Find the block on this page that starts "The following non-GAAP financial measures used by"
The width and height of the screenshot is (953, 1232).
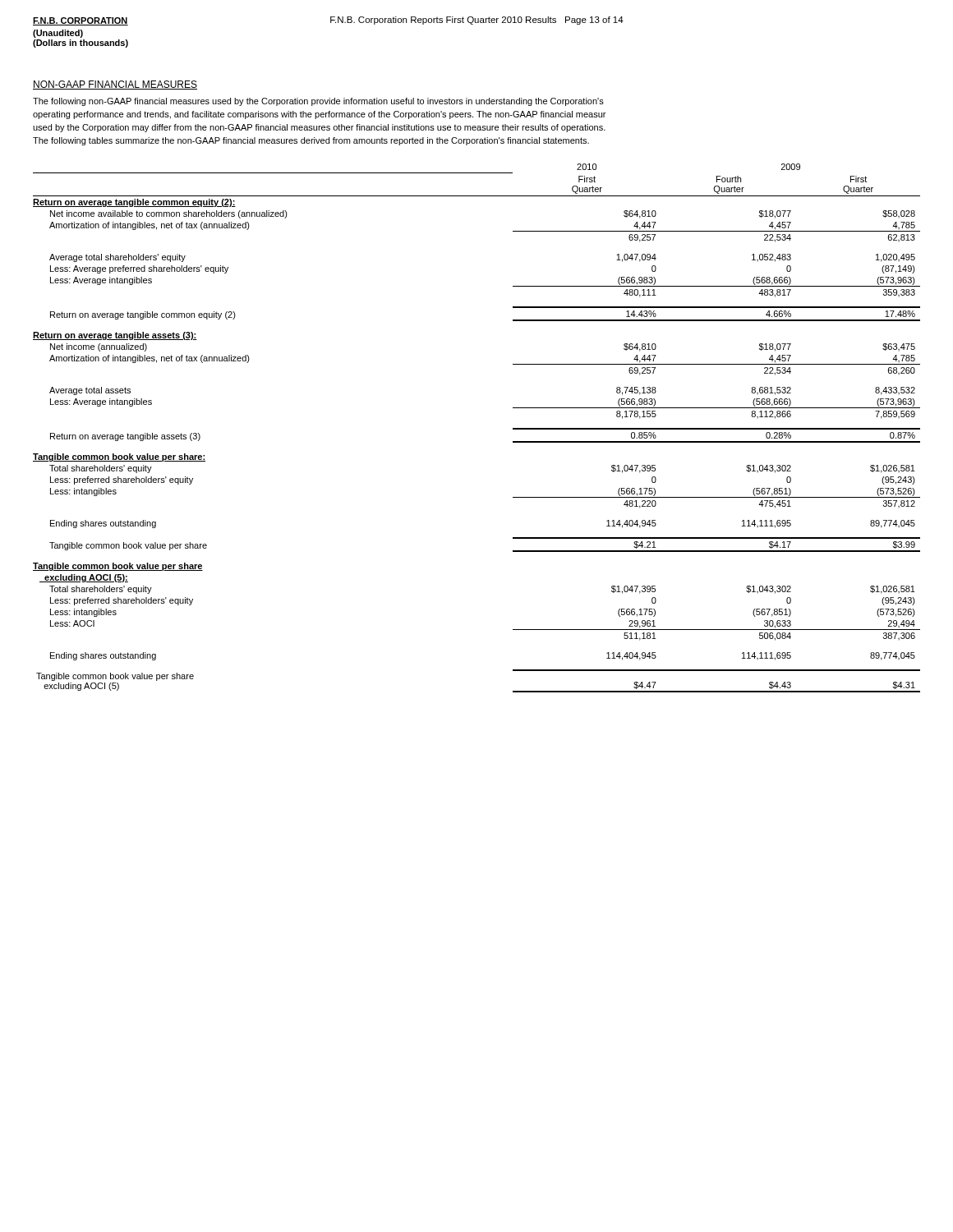(x=319, y=121)
